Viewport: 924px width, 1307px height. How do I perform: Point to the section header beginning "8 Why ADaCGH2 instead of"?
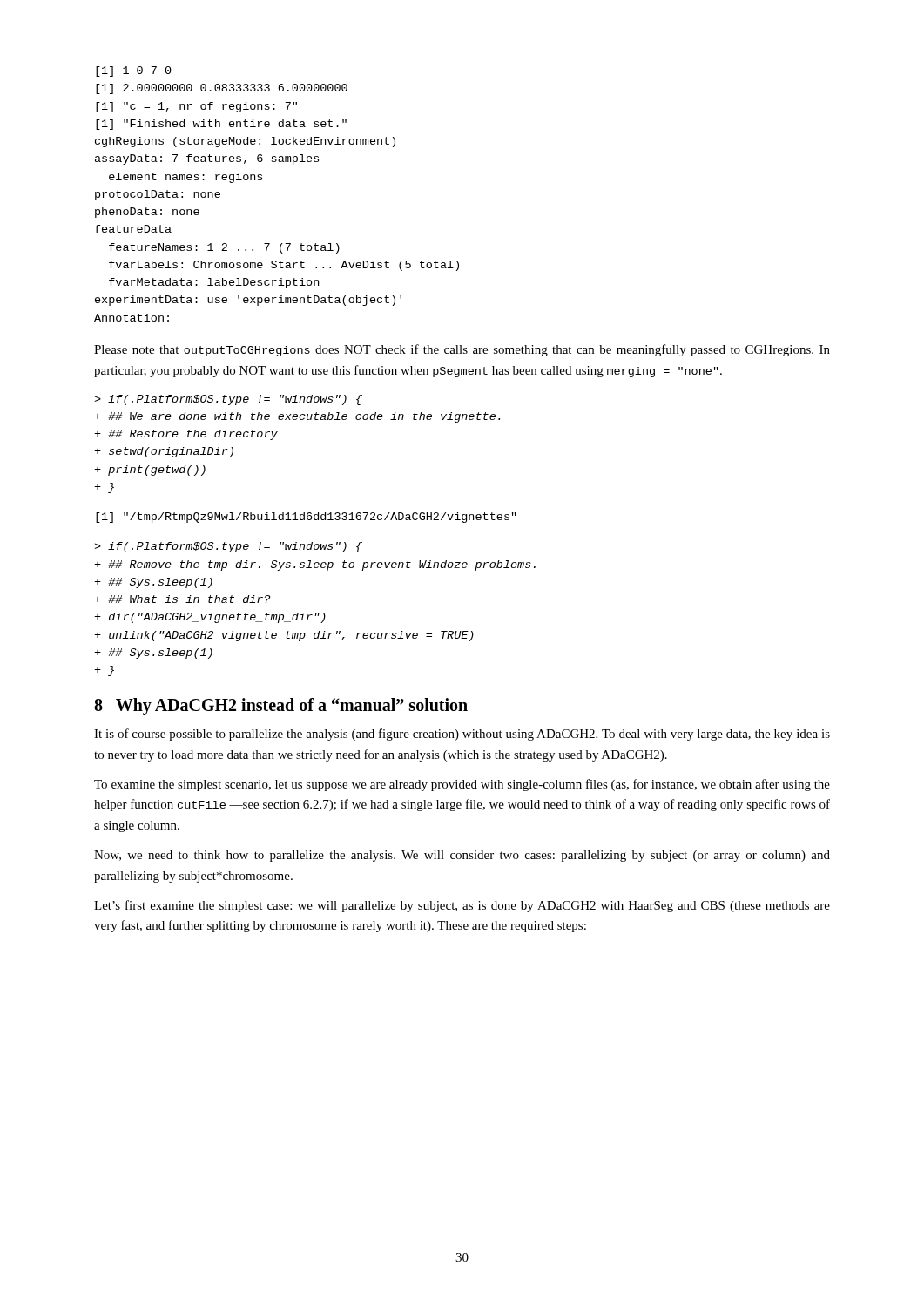click(281, 705)
